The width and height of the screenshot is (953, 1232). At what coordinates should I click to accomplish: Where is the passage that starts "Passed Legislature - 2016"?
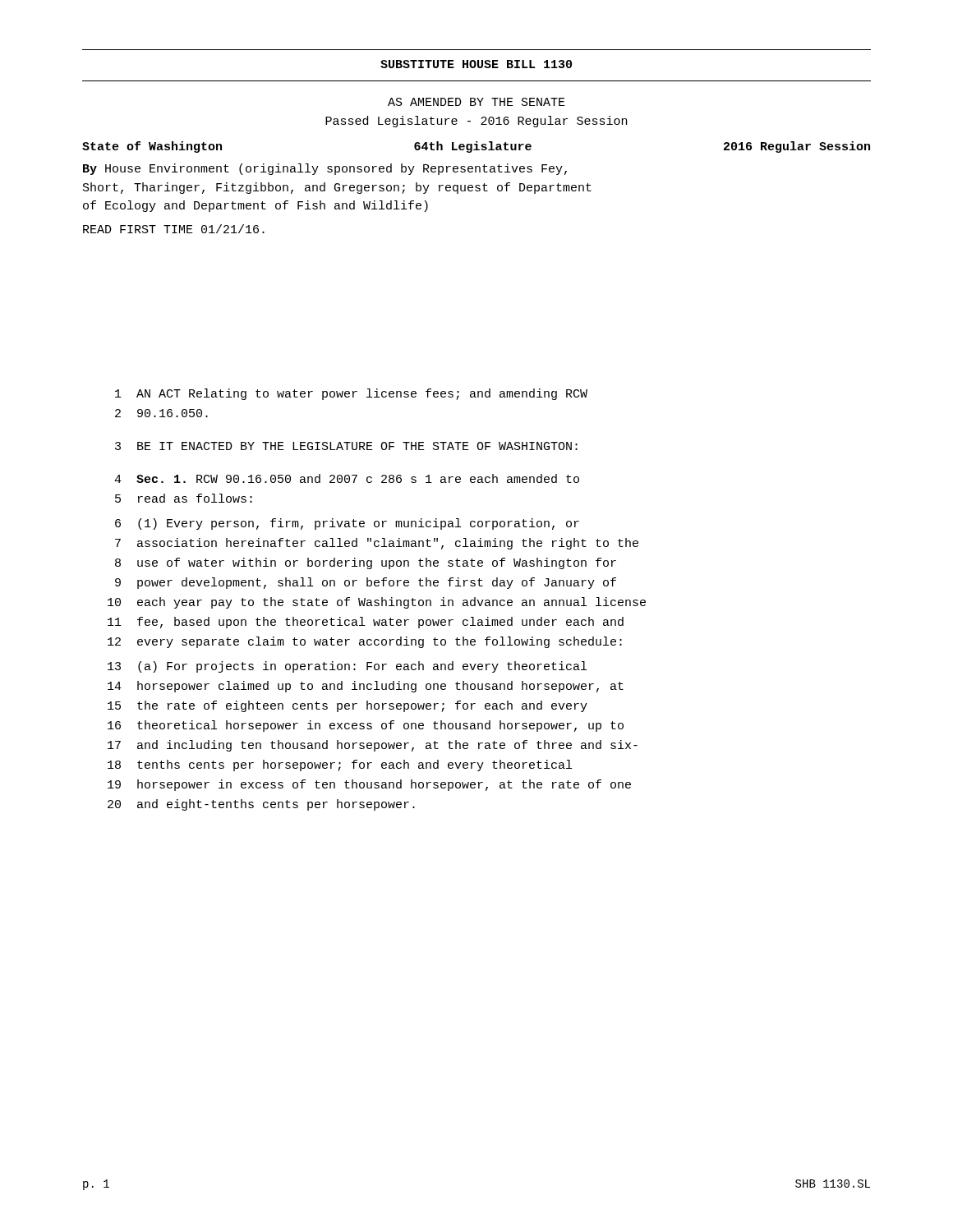(476, 122)
